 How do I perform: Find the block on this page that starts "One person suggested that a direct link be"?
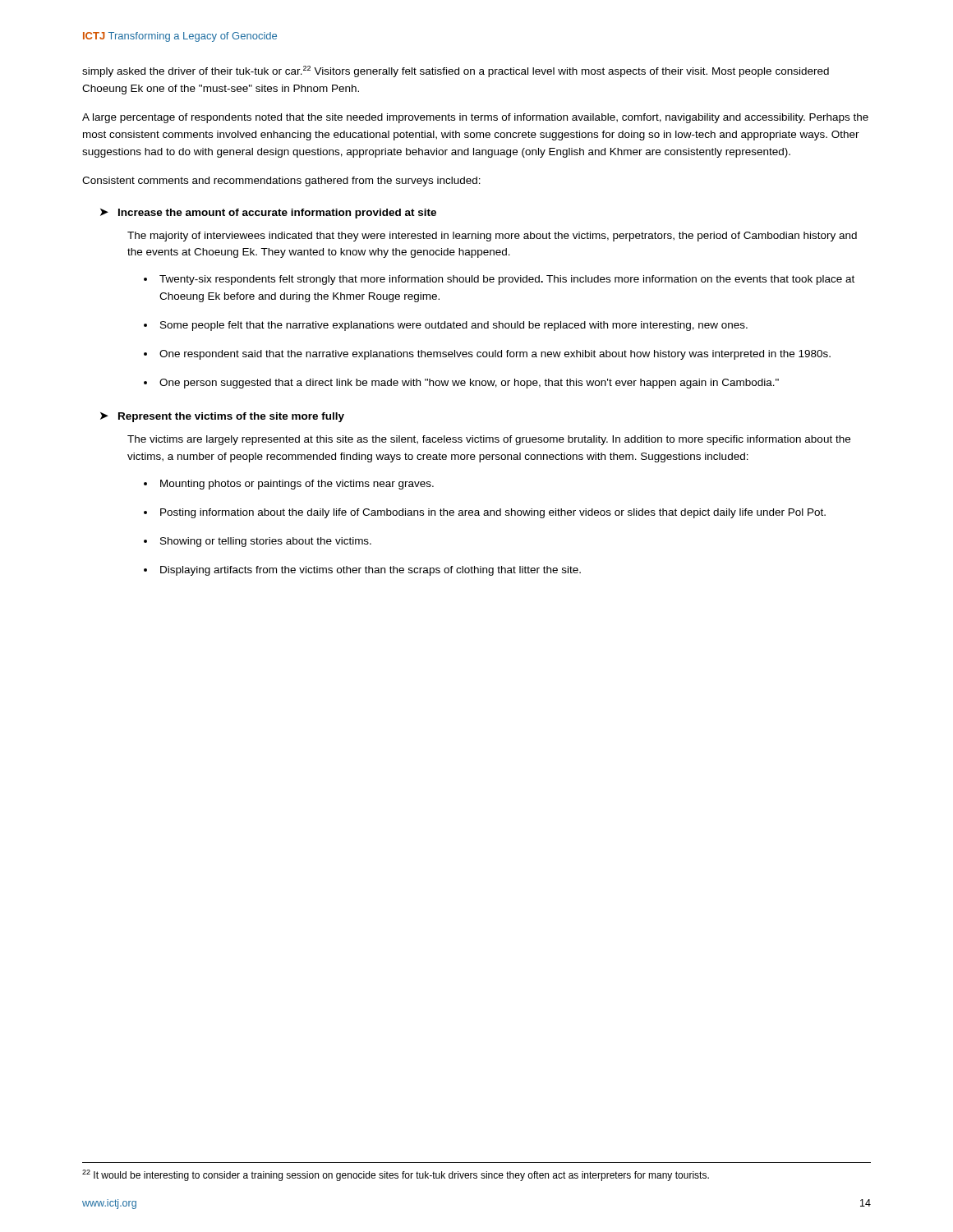click(469, 382)
